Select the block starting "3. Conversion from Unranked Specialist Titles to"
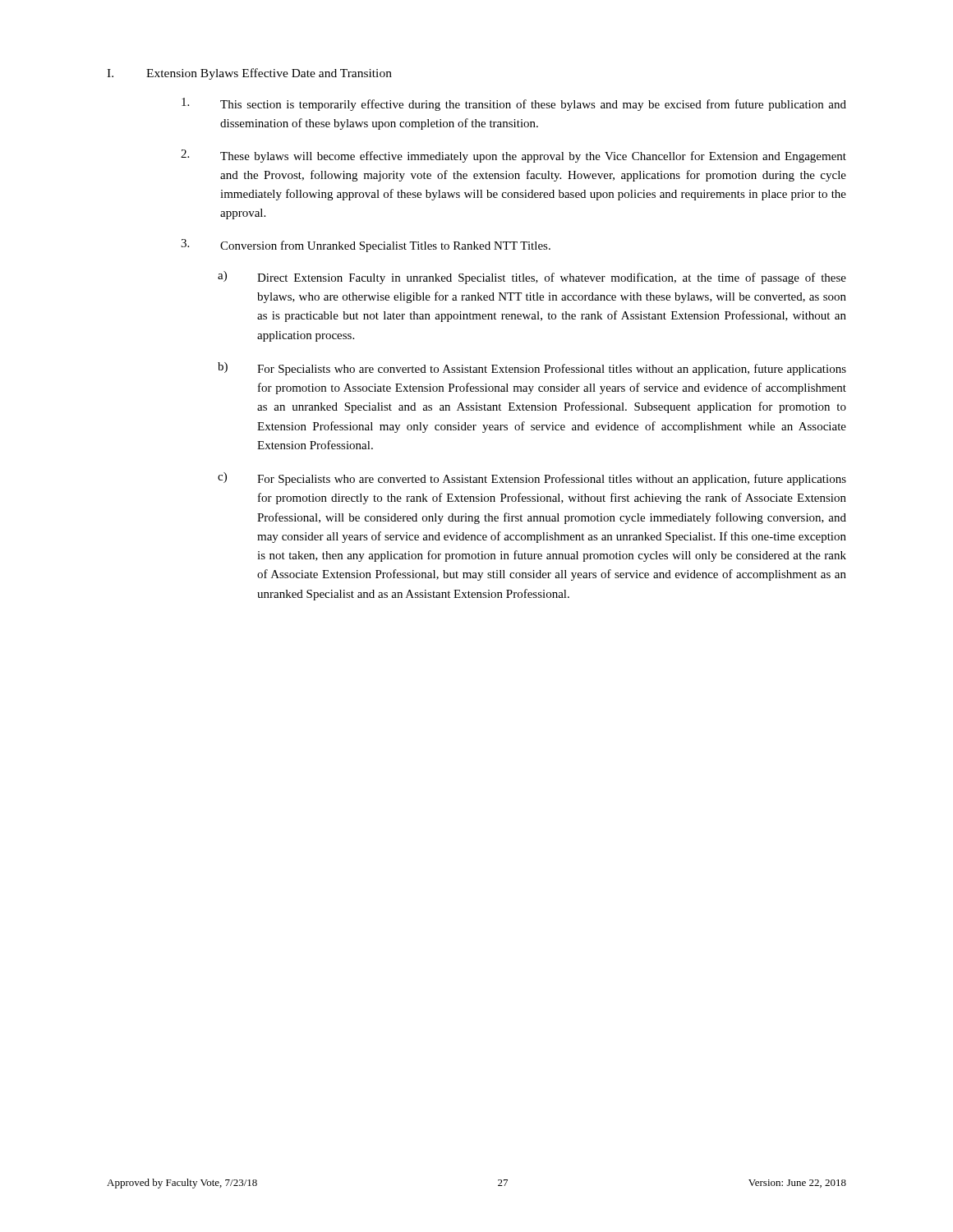953x1232 pixels. pos(513,246)
